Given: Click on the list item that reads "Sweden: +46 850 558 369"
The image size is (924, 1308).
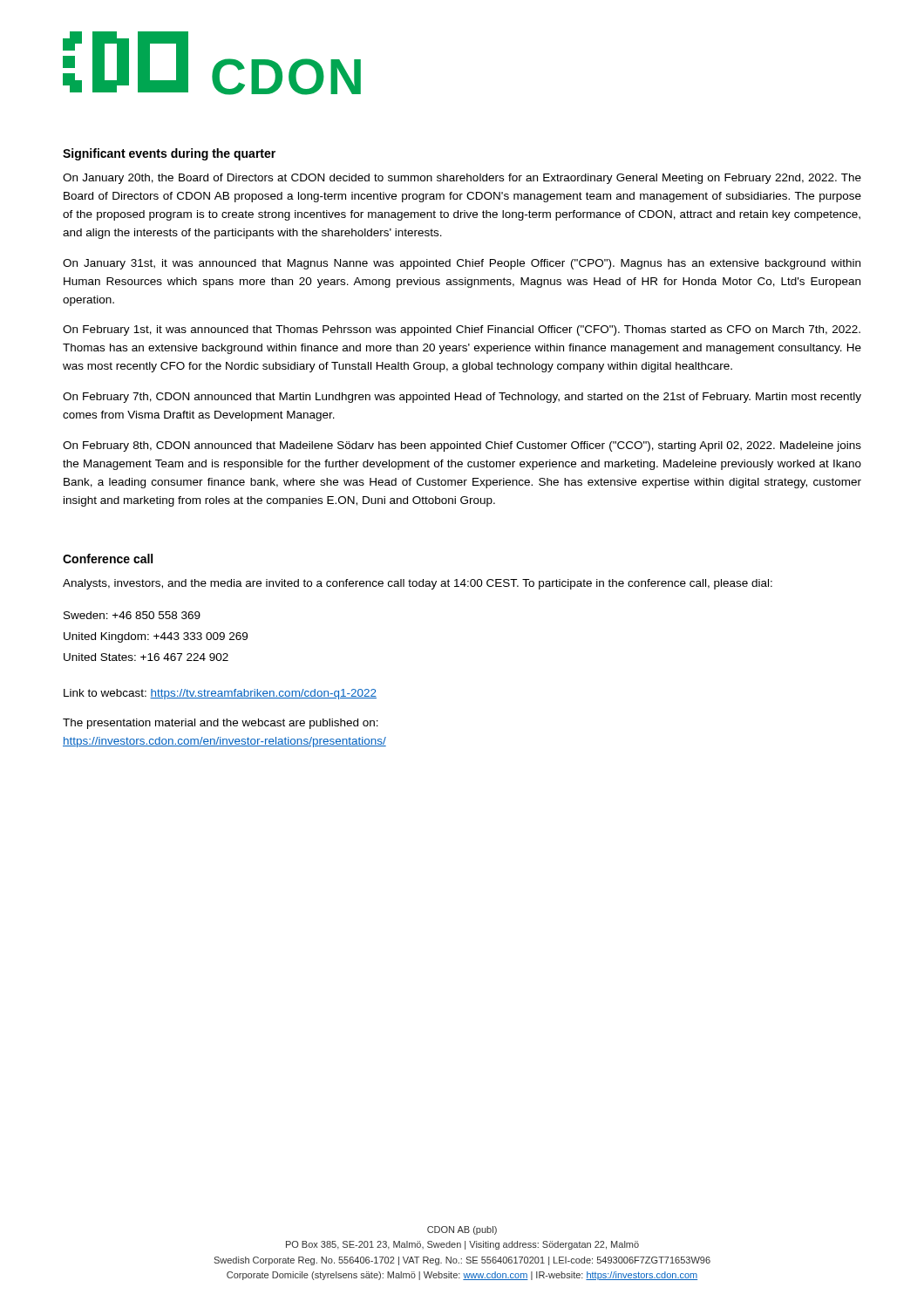Looking at the screenshot, I should (132, 615).
